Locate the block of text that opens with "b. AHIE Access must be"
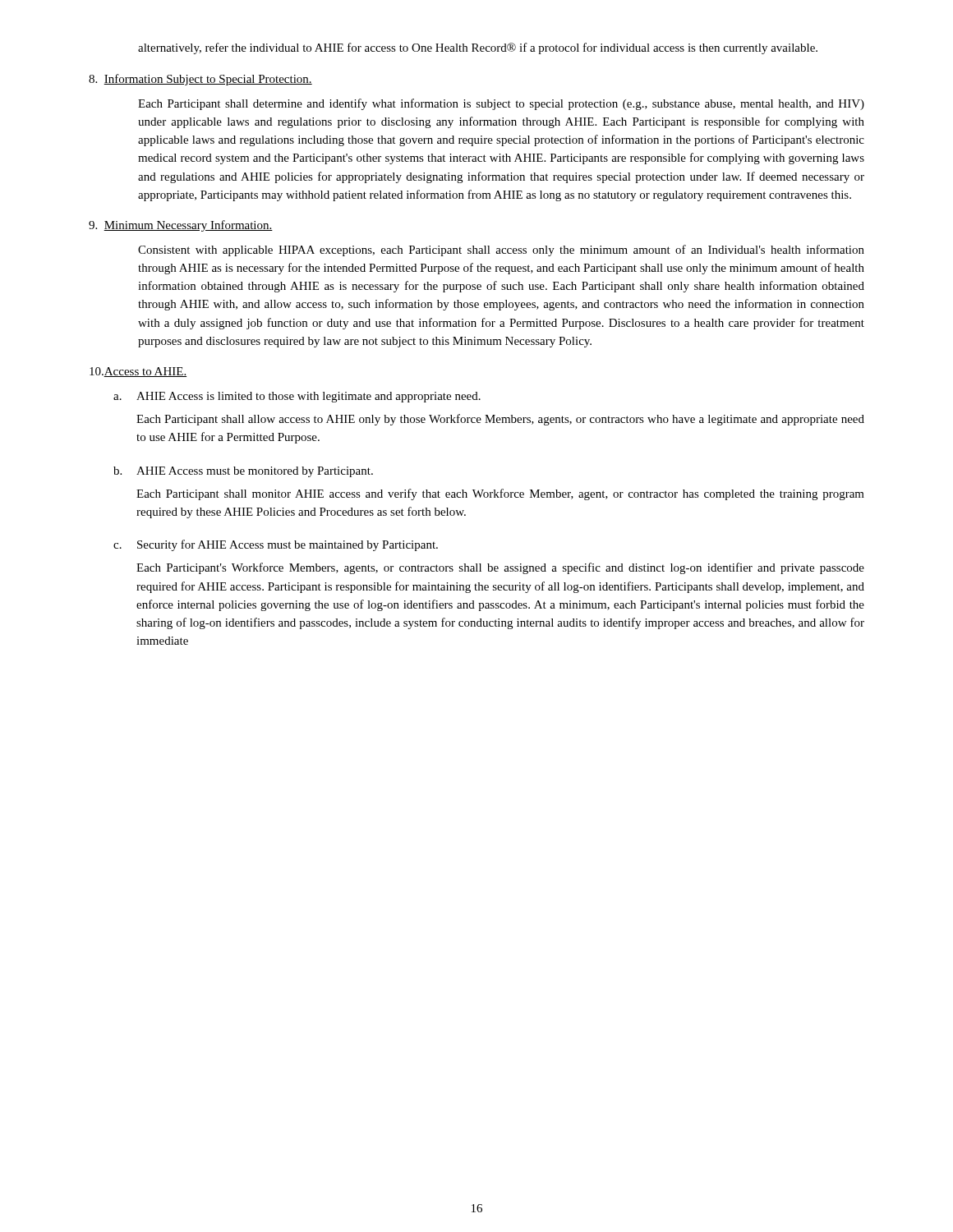953x1232 pixels. tap(489, 494)
